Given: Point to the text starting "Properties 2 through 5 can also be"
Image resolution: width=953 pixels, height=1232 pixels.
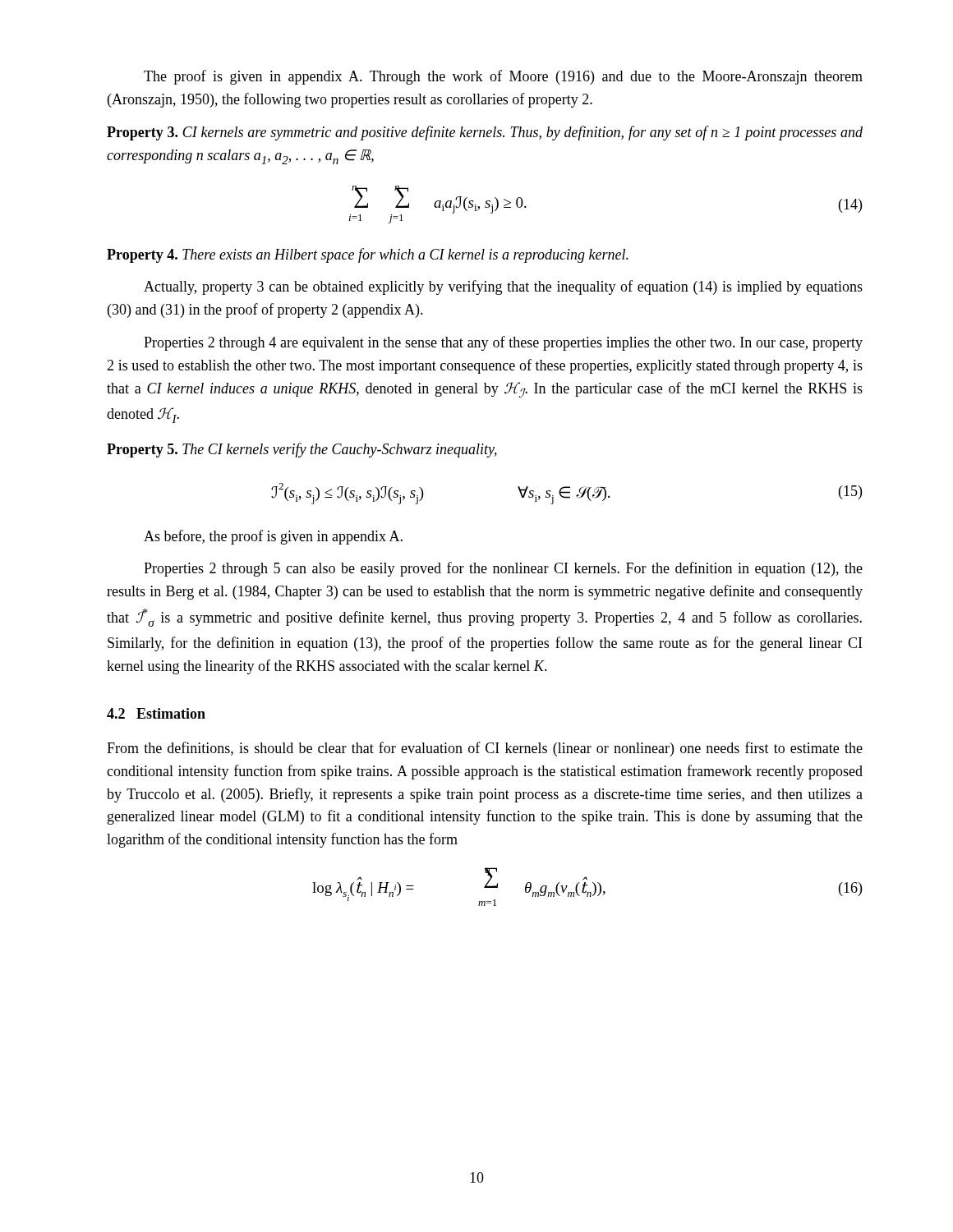Looking at the screenshot, I should click(x=485, y=618).
